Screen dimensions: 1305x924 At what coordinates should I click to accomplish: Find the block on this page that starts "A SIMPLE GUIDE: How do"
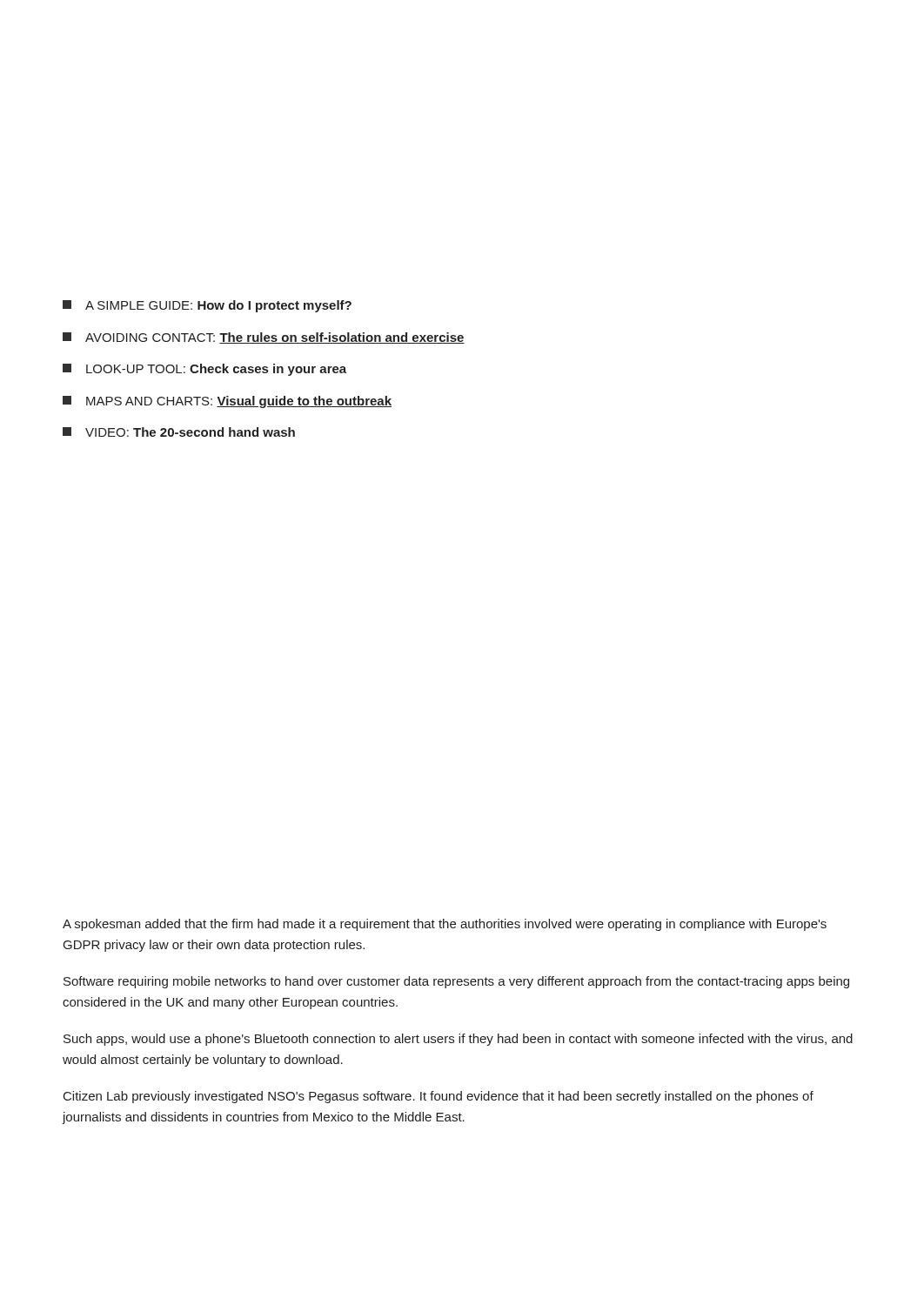point(207,306)
